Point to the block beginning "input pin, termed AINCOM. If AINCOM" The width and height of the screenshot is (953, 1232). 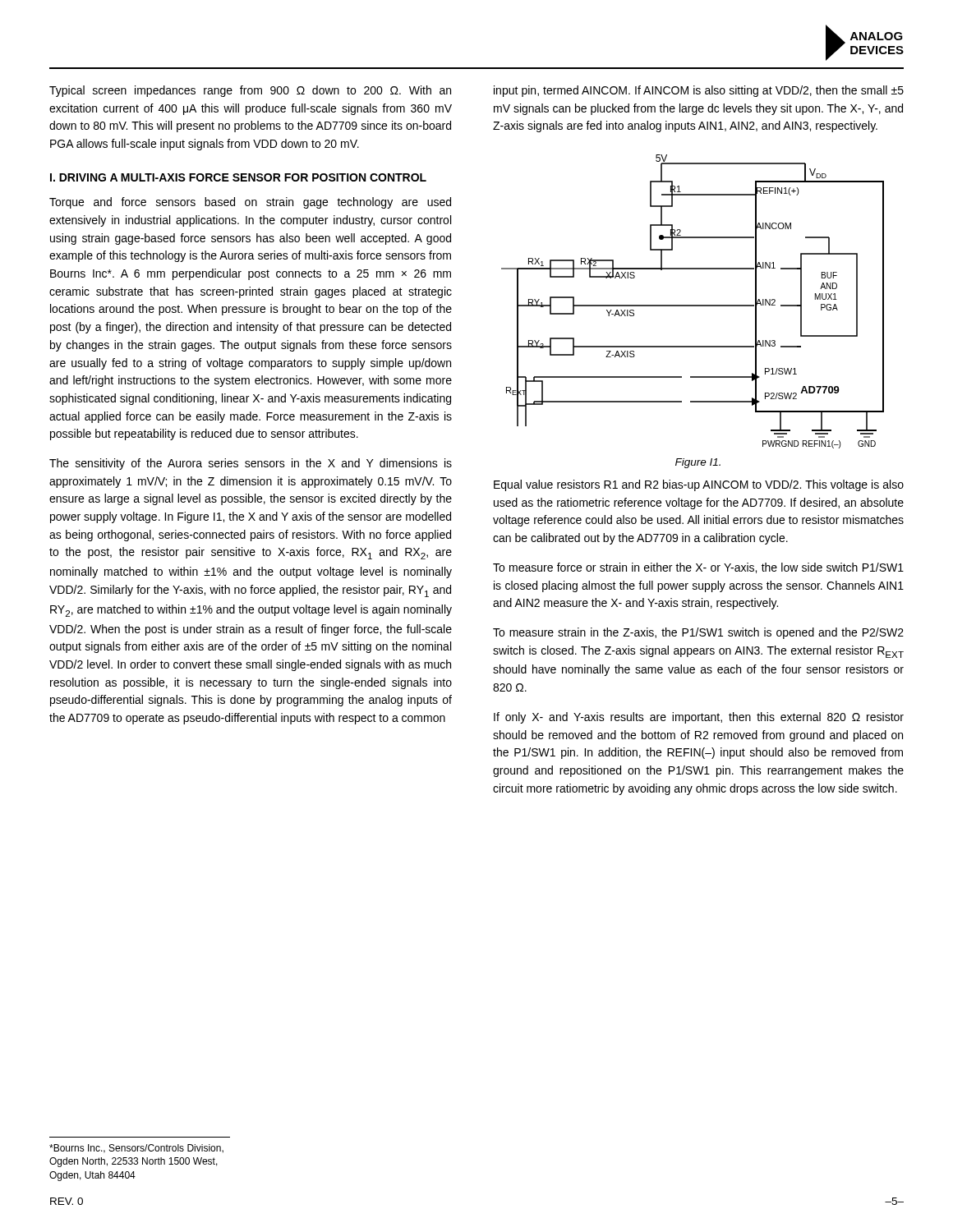coord(698,108)
